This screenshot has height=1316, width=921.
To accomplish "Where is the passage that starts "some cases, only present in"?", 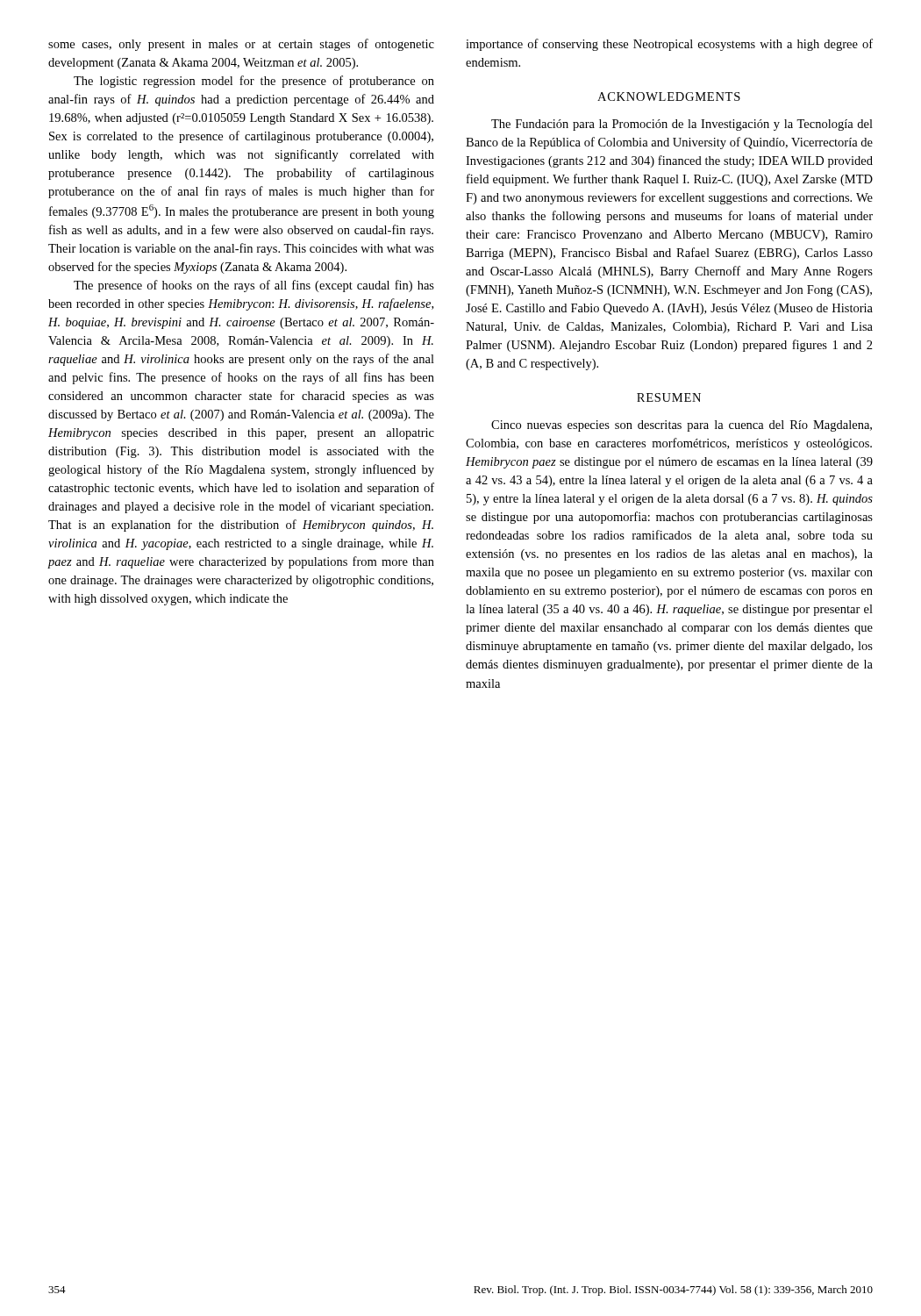I will pos(241,322).
